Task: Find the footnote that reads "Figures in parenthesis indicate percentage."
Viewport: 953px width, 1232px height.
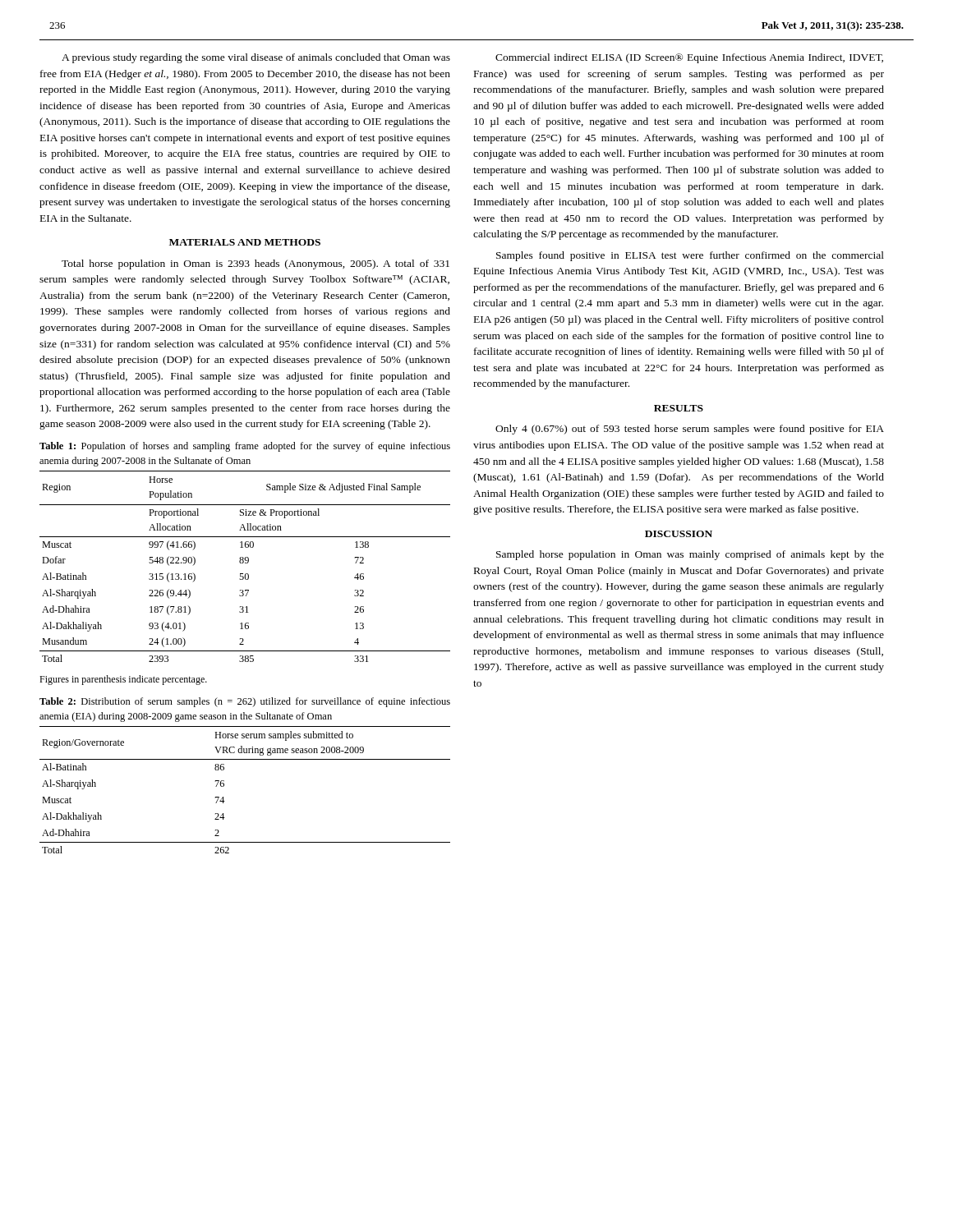Action: point(123,679)
